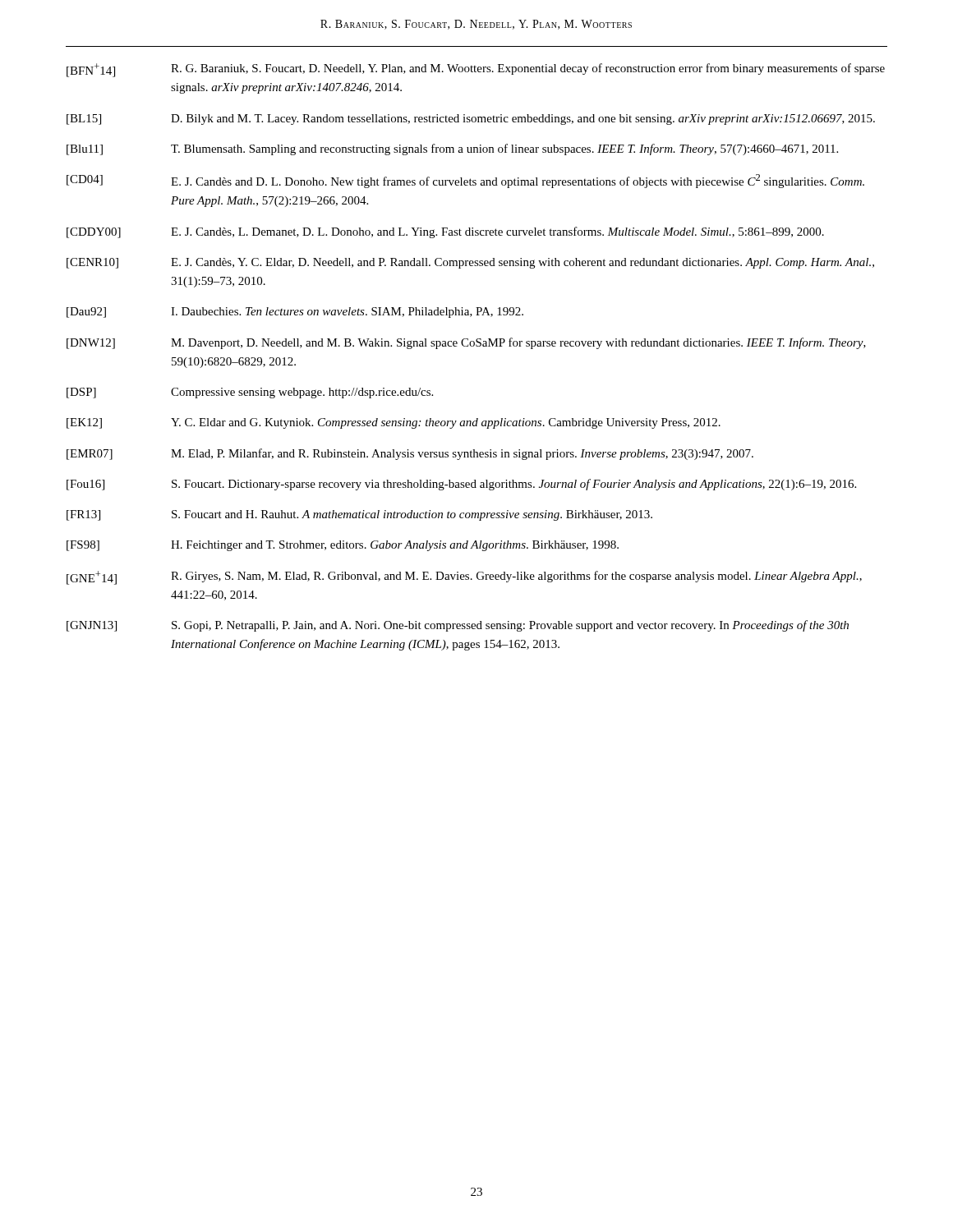Navigate to the element starting "[EMR07] M. Elad, P. Milanfar, and R."
Viewport: 953px width, 1232px height.
[x=476, y=453]
